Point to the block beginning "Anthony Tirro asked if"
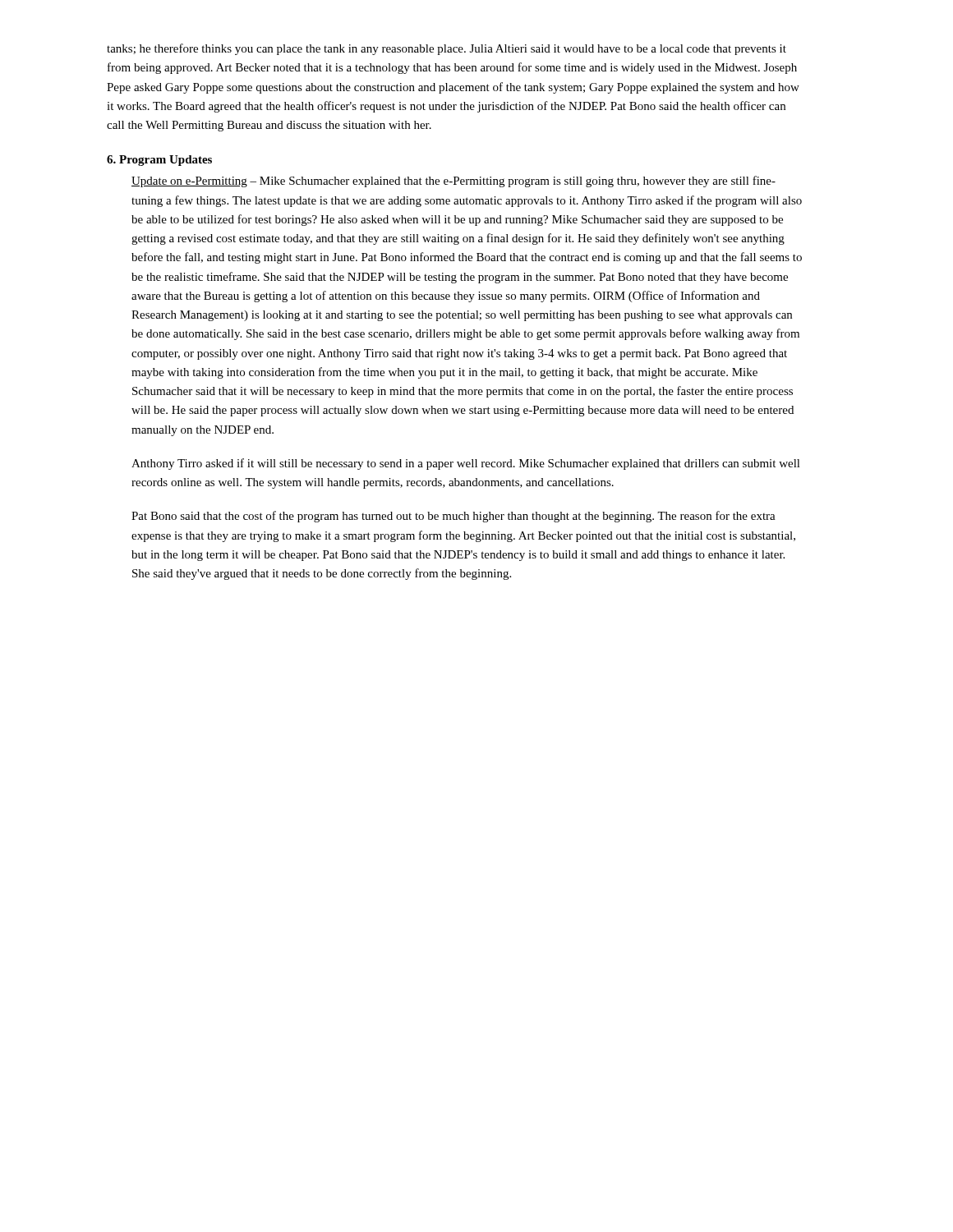The width and height of the screenshot is (953, 1232). pos(466,473)
